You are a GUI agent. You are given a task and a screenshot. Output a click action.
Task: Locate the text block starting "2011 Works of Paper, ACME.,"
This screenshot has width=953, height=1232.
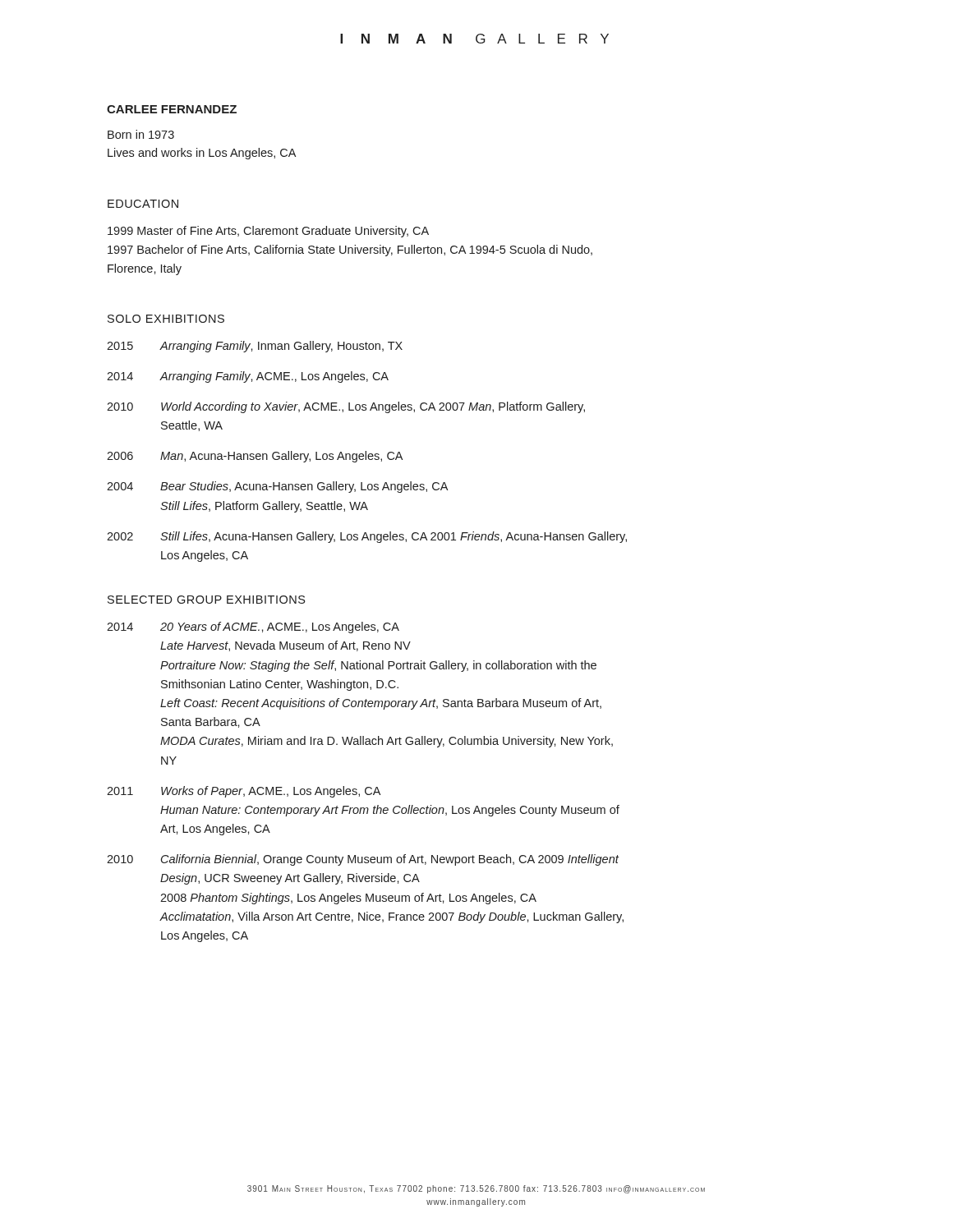point(476,810)
